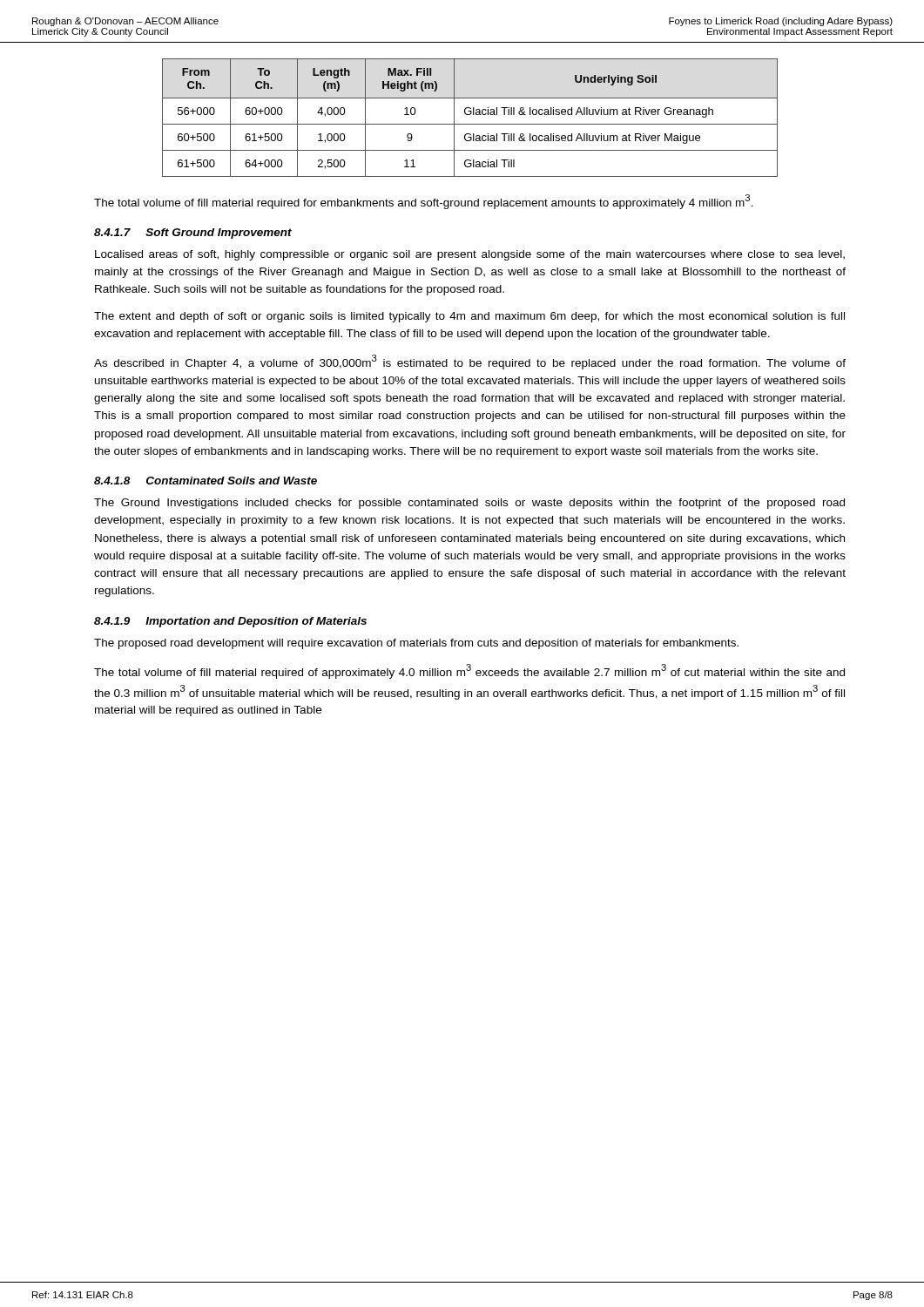Find the text starting "8.4.1.7Soft Ground Improvement"
The image size is (924, 1307).
[193, 232]
